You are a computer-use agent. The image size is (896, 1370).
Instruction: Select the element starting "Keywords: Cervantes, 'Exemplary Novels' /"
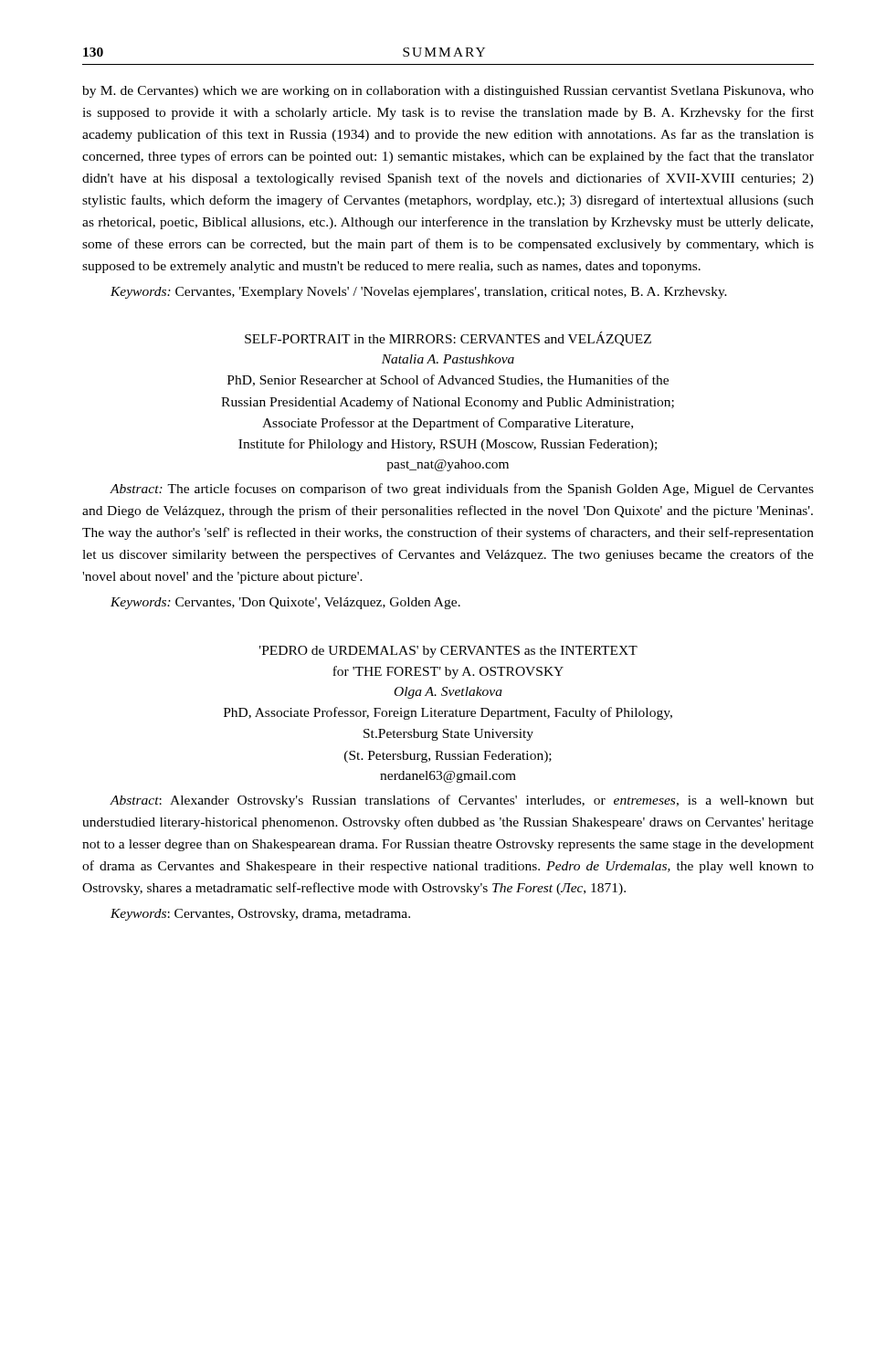point(448,292)
